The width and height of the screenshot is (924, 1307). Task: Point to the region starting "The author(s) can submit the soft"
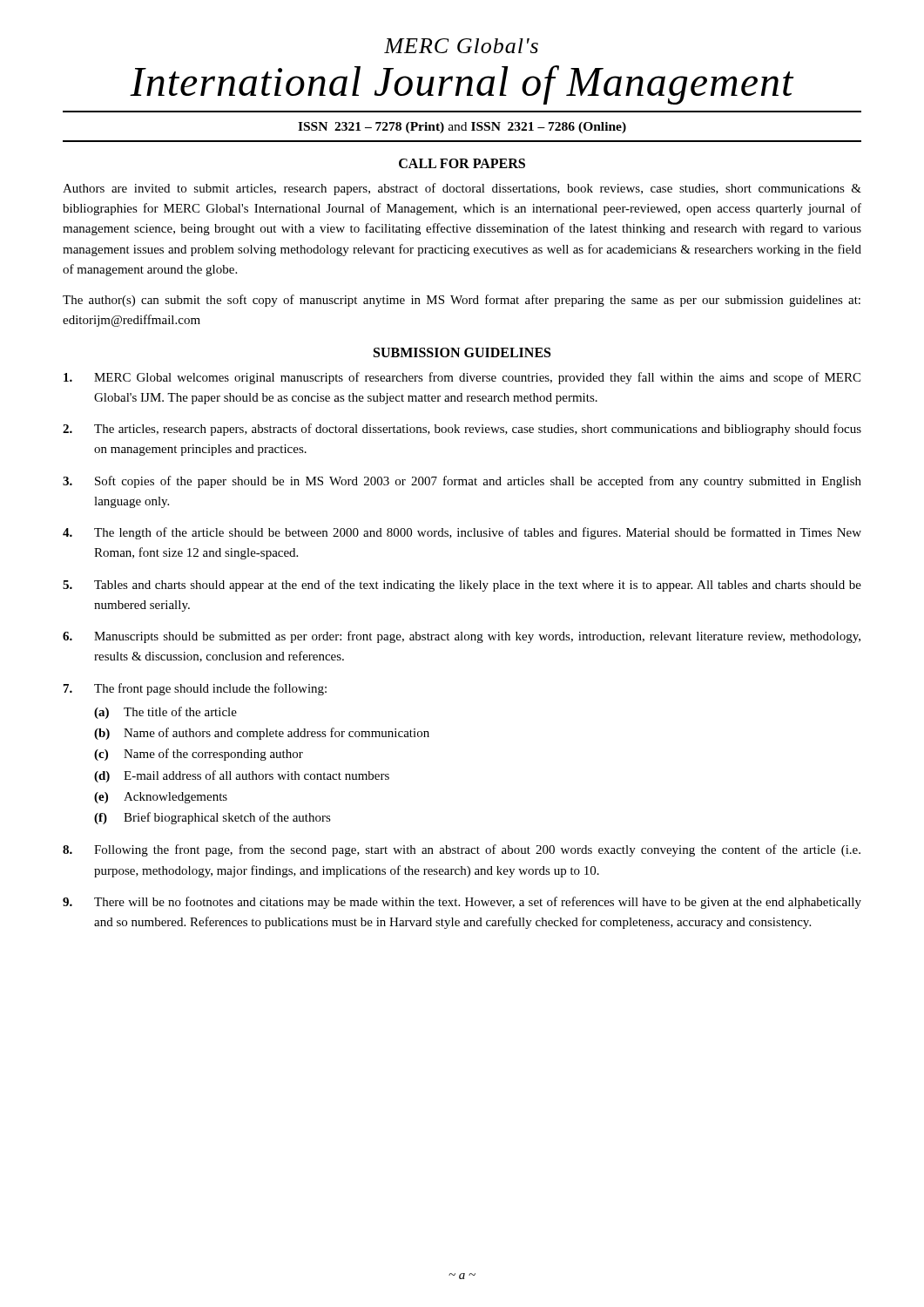click(x=462, y=310)
